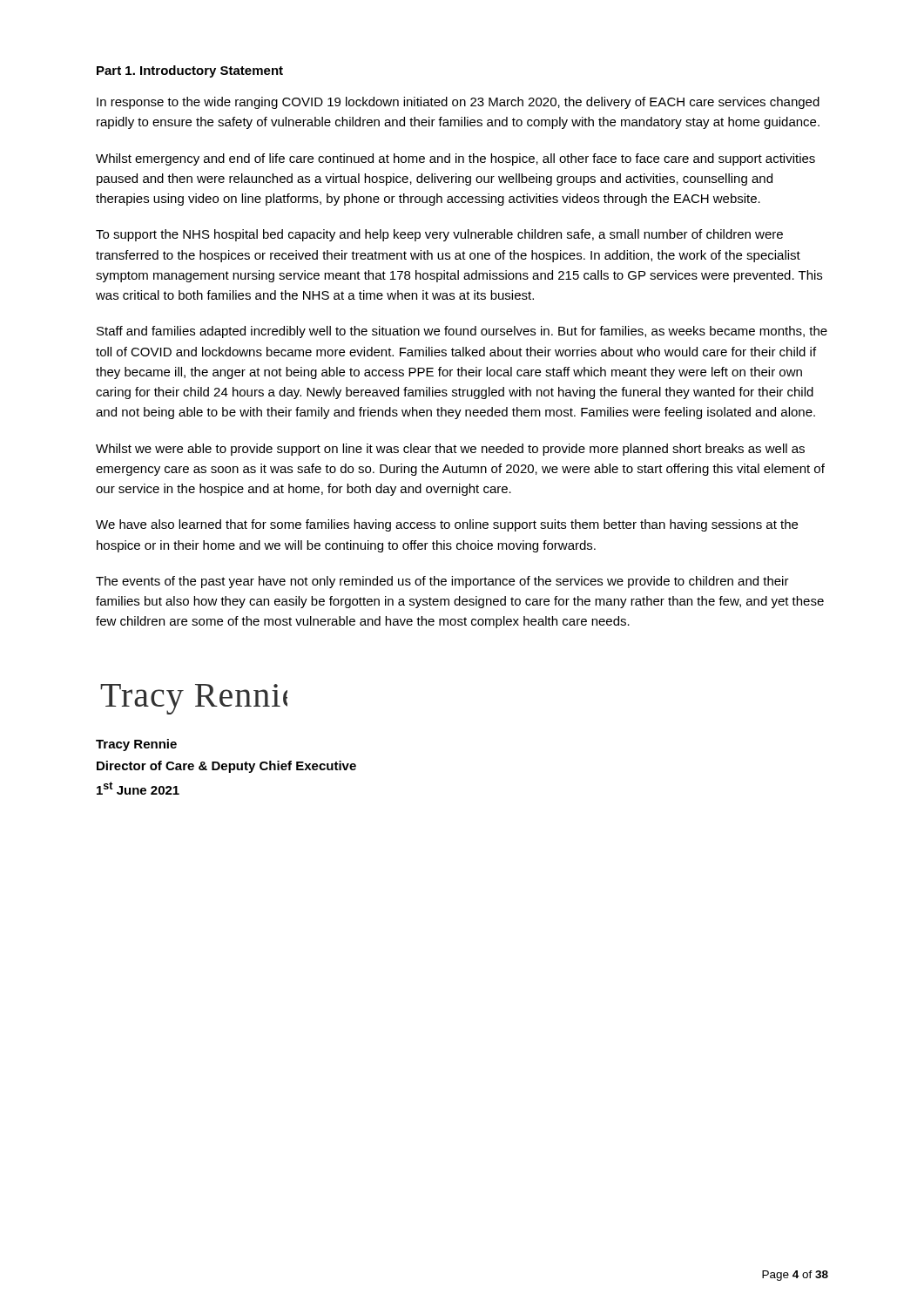Viewport: 924px width, 1307px height.
Task: Navigate to the element starting "Whilst we were able"
Action: click(460, 468)
